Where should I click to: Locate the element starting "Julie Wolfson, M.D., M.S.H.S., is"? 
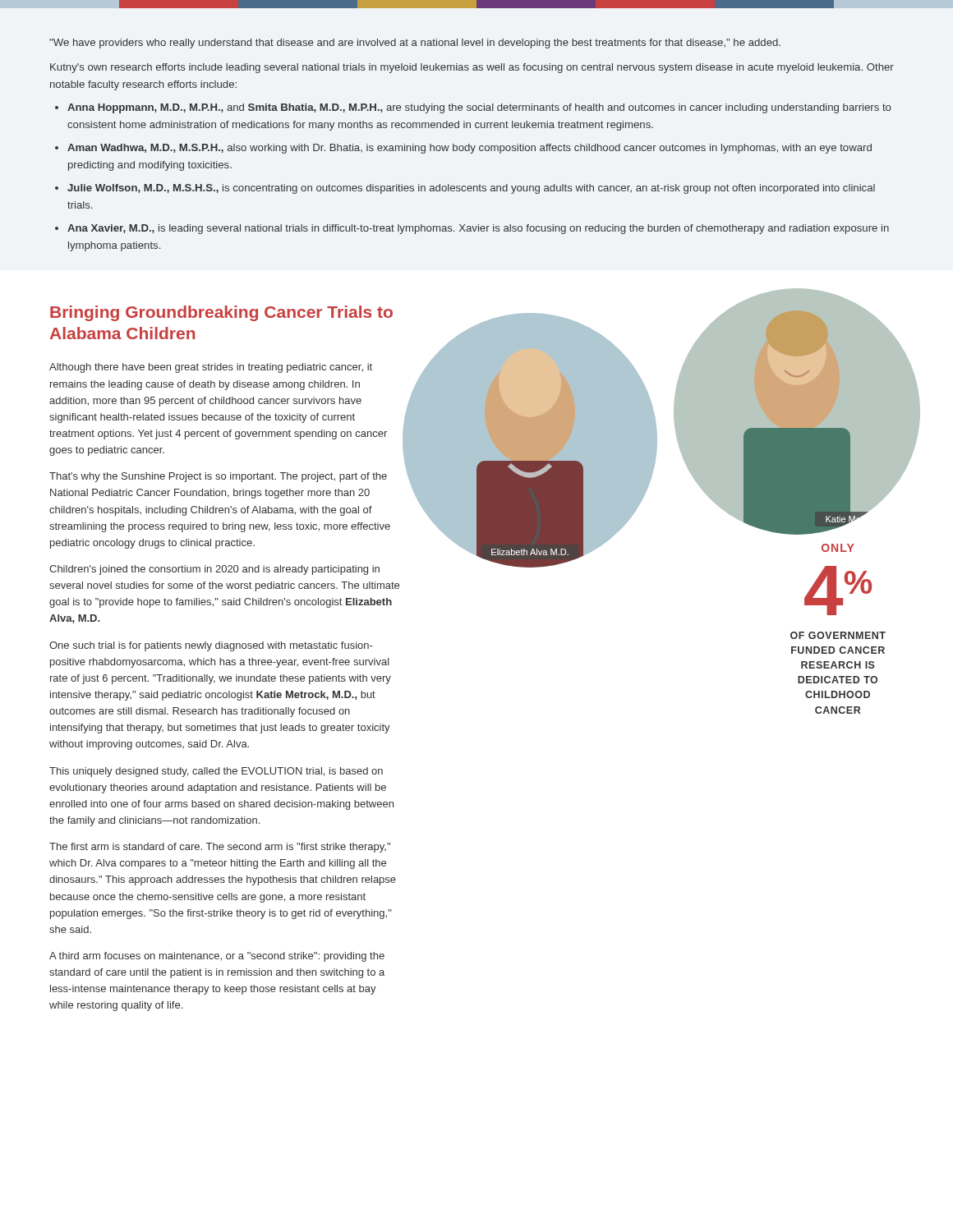471,196
